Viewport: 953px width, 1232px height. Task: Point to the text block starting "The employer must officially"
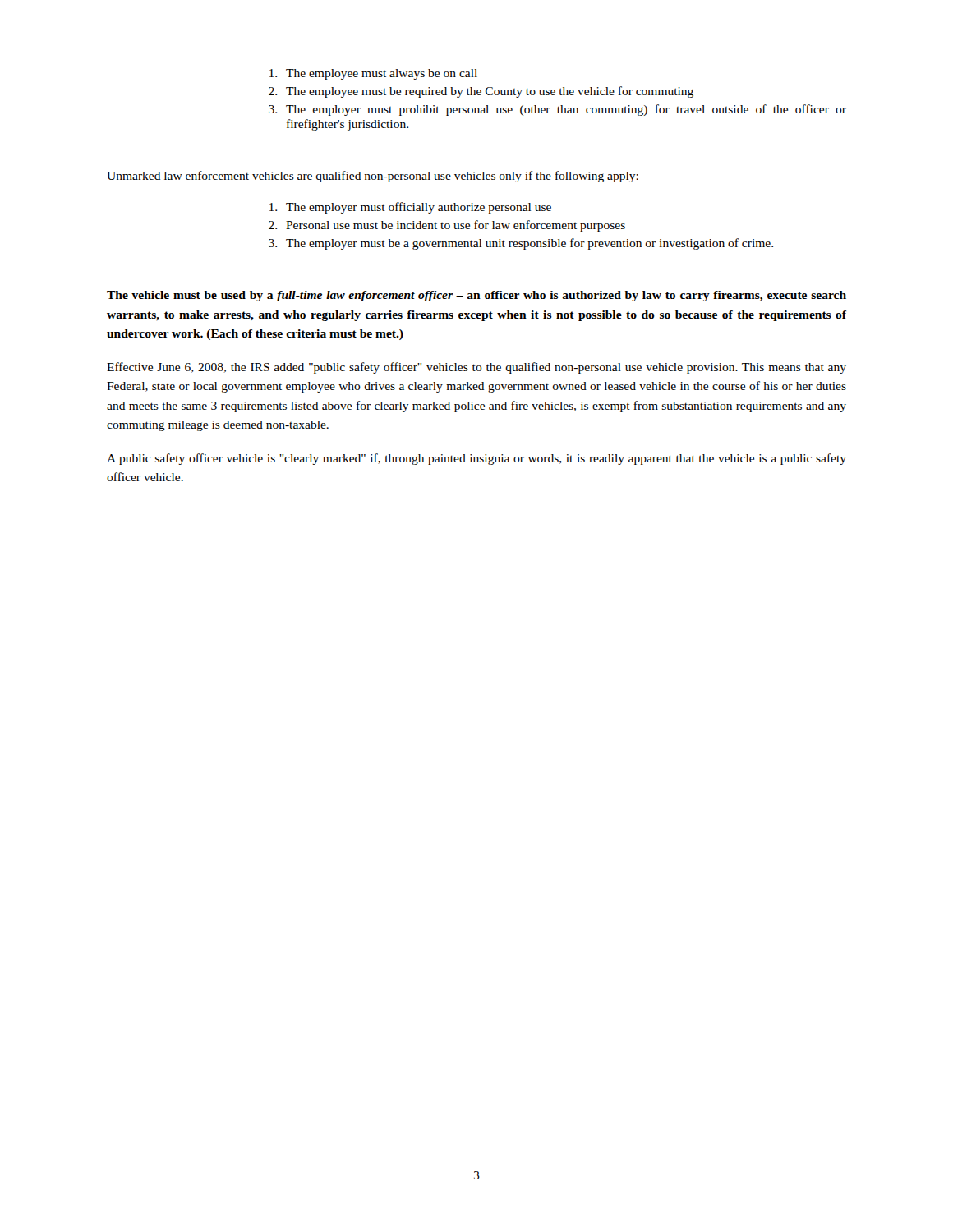[550, 207]
